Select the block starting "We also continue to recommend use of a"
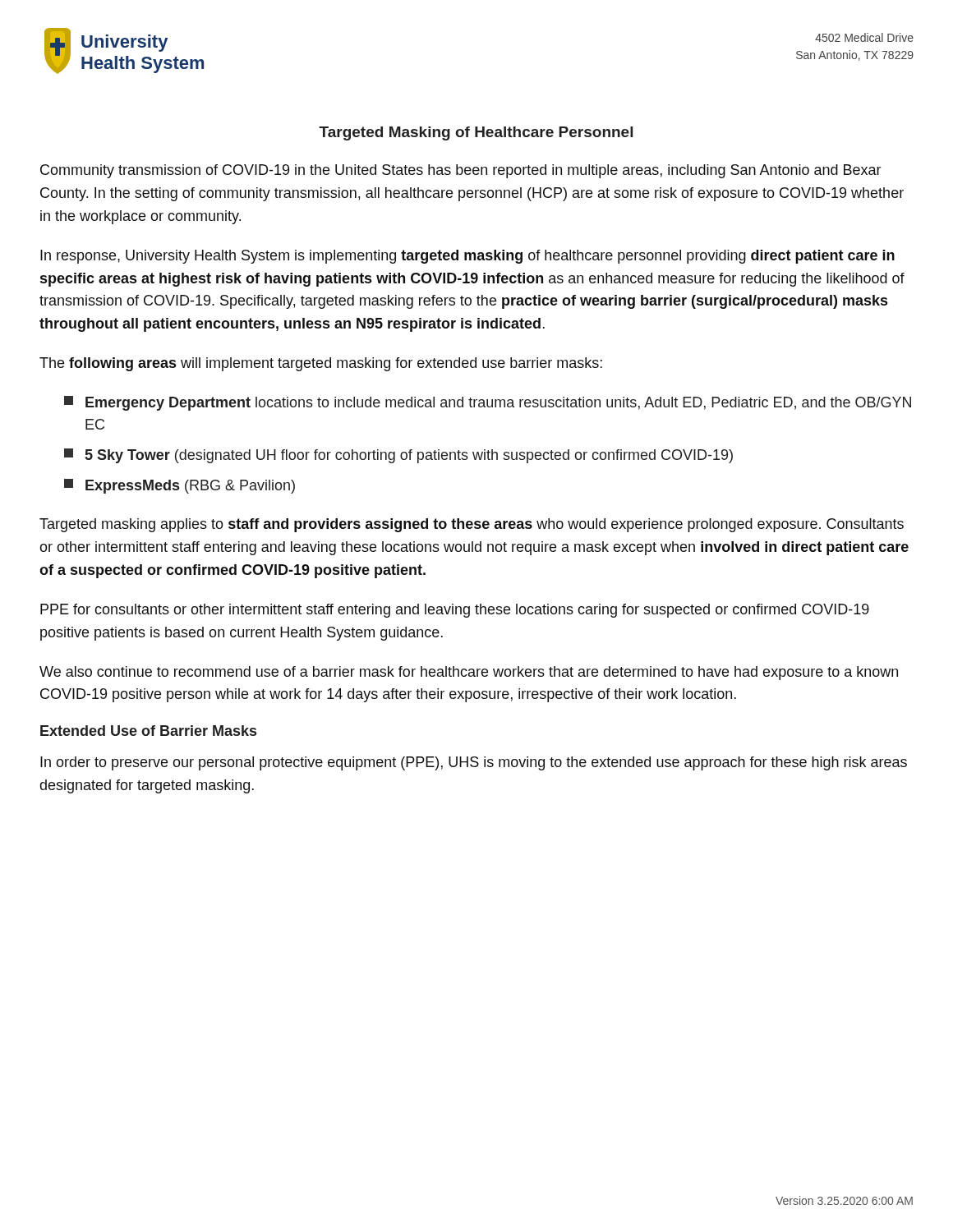 point(469,683)
